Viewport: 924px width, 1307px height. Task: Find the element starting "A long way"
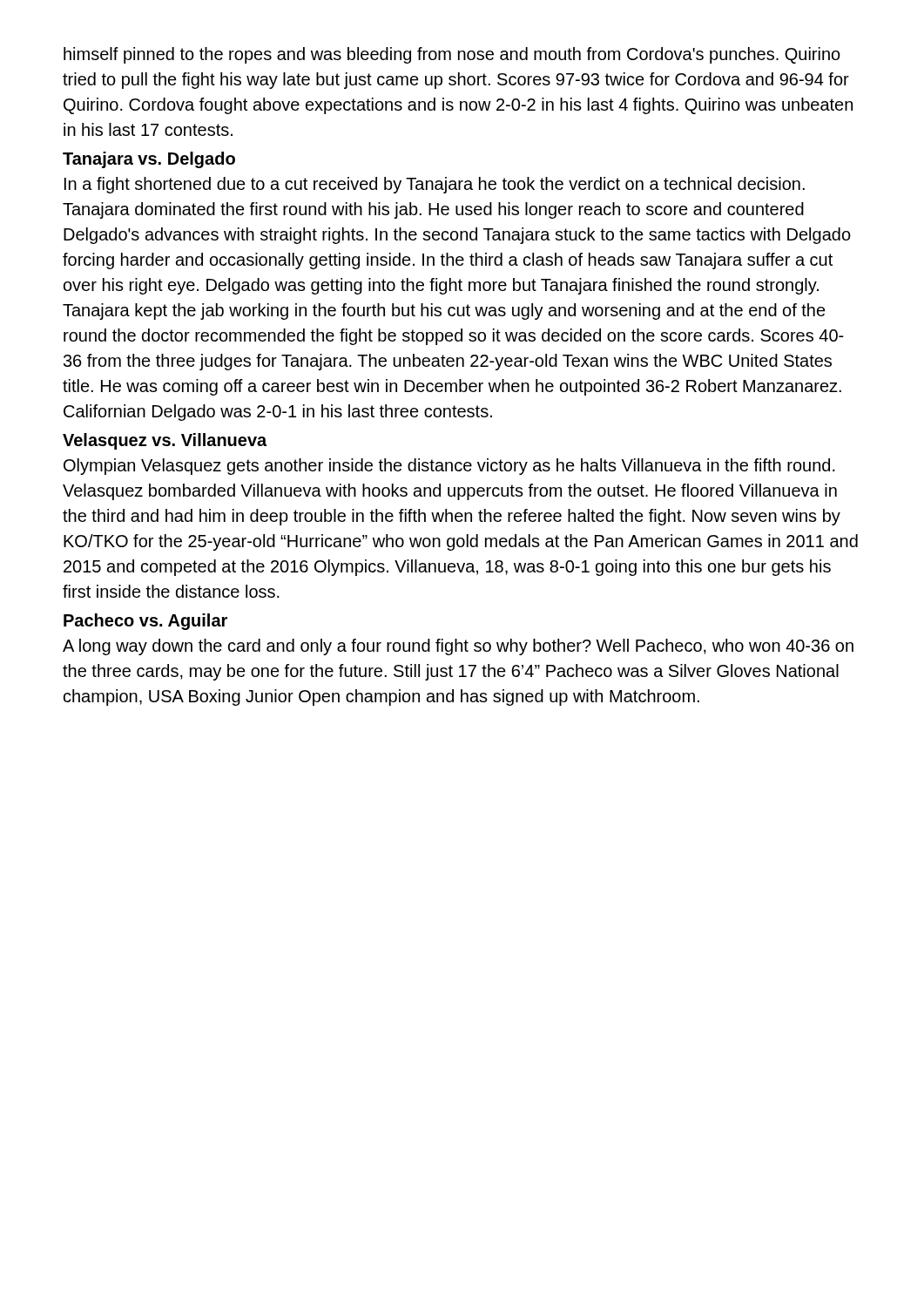459,671
